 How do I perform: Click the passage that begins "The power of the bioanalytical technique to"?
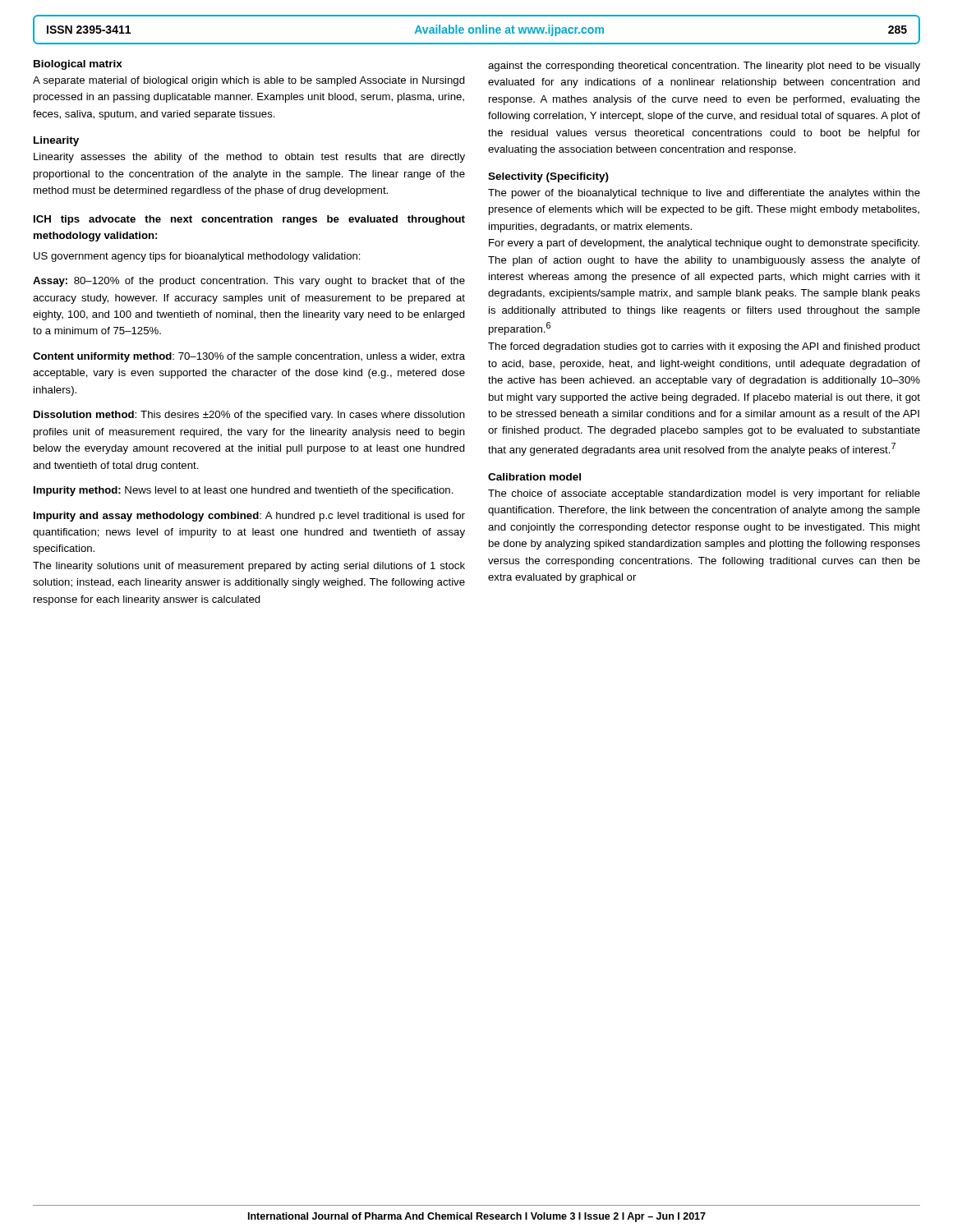704,321
